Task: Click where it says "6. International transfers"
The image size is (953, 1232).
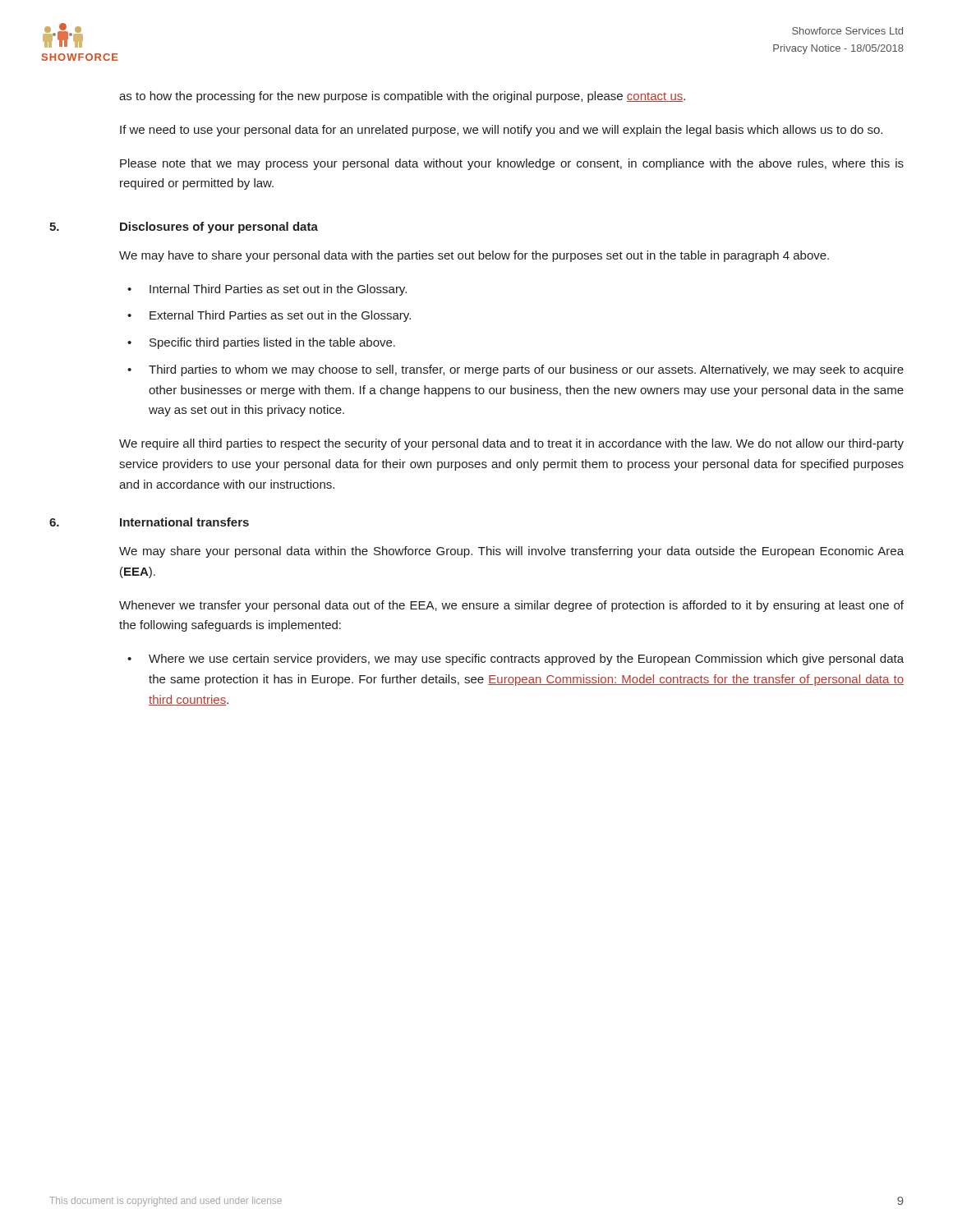Action: (x=184, y=523)
